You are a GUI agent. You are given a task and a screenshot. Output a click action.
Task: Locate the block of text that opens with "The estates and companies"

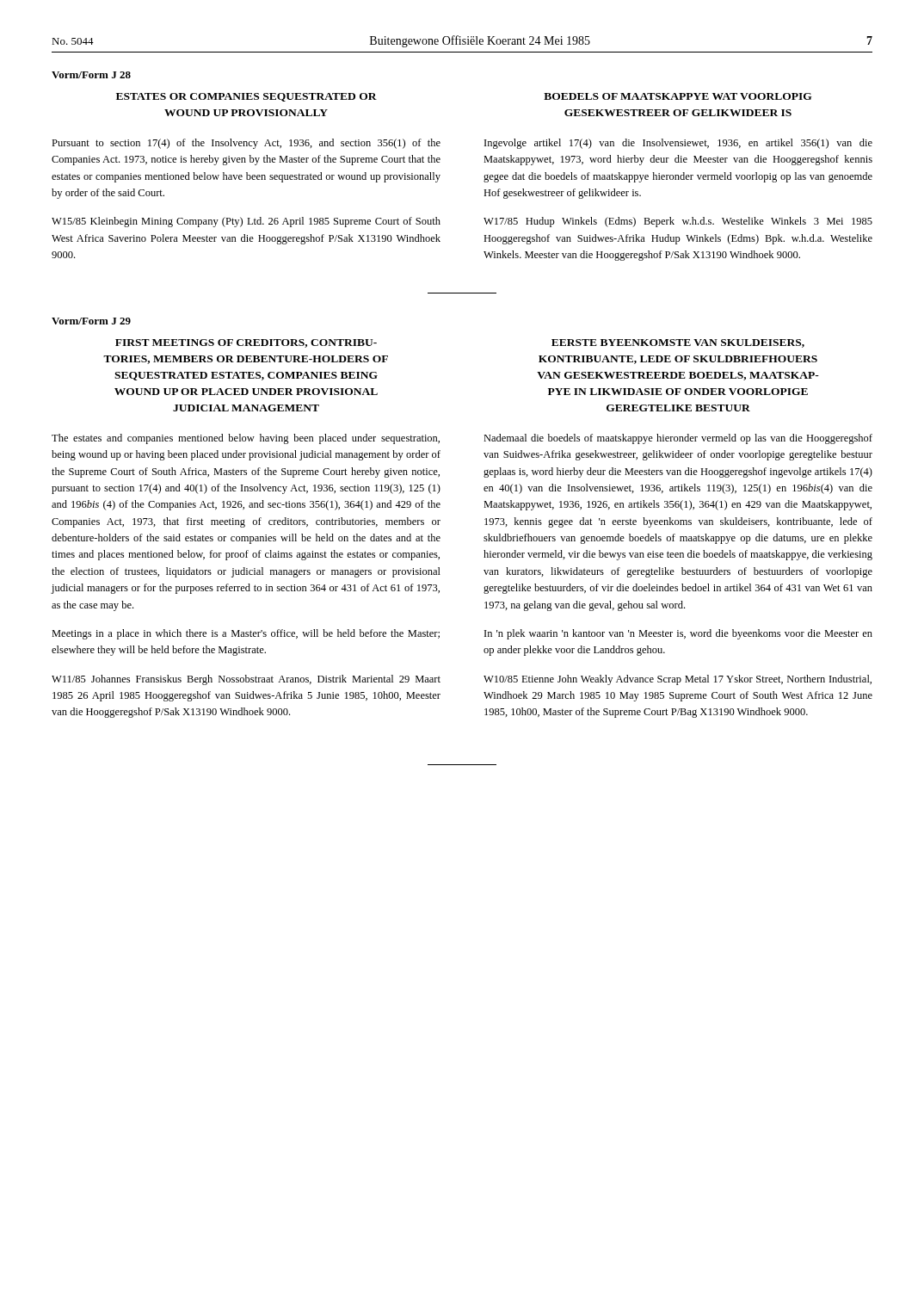(x=246, y=521)
